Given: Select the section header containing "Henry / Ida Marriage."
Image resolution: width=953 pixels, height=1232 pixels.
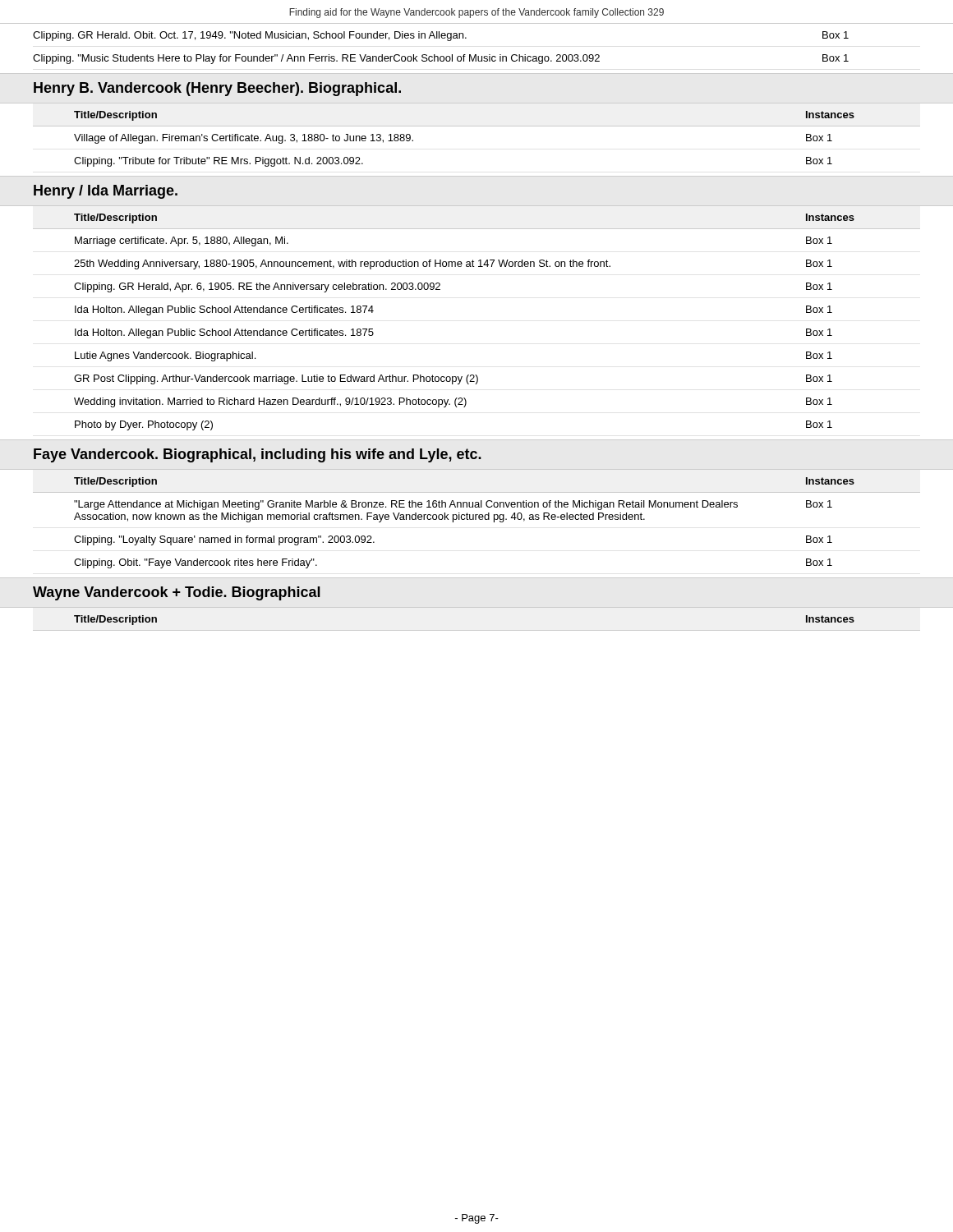Looking at the screenshot, I should point(106,191).
